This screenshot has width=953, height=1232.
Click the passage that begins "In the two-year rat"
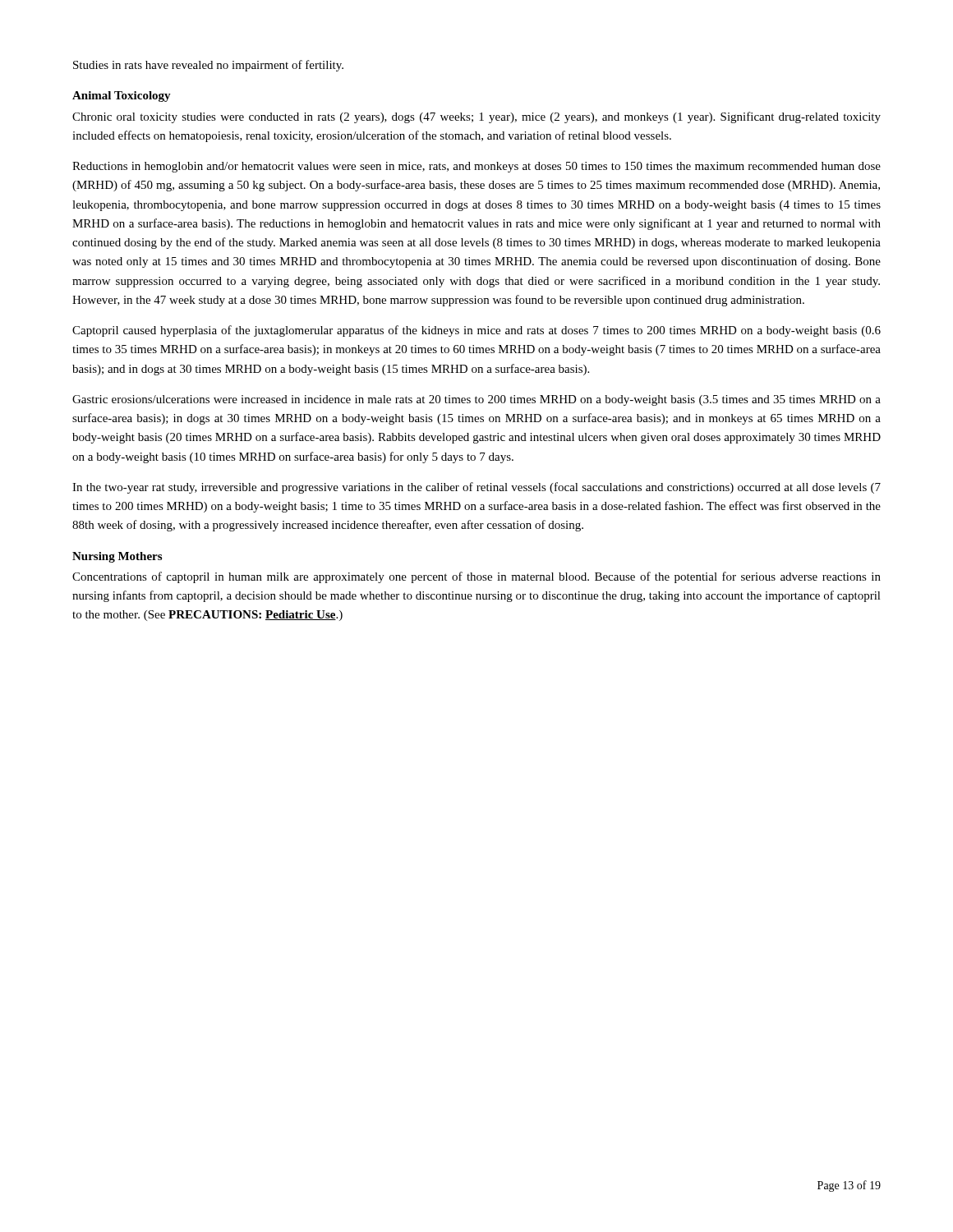[476, 506]
